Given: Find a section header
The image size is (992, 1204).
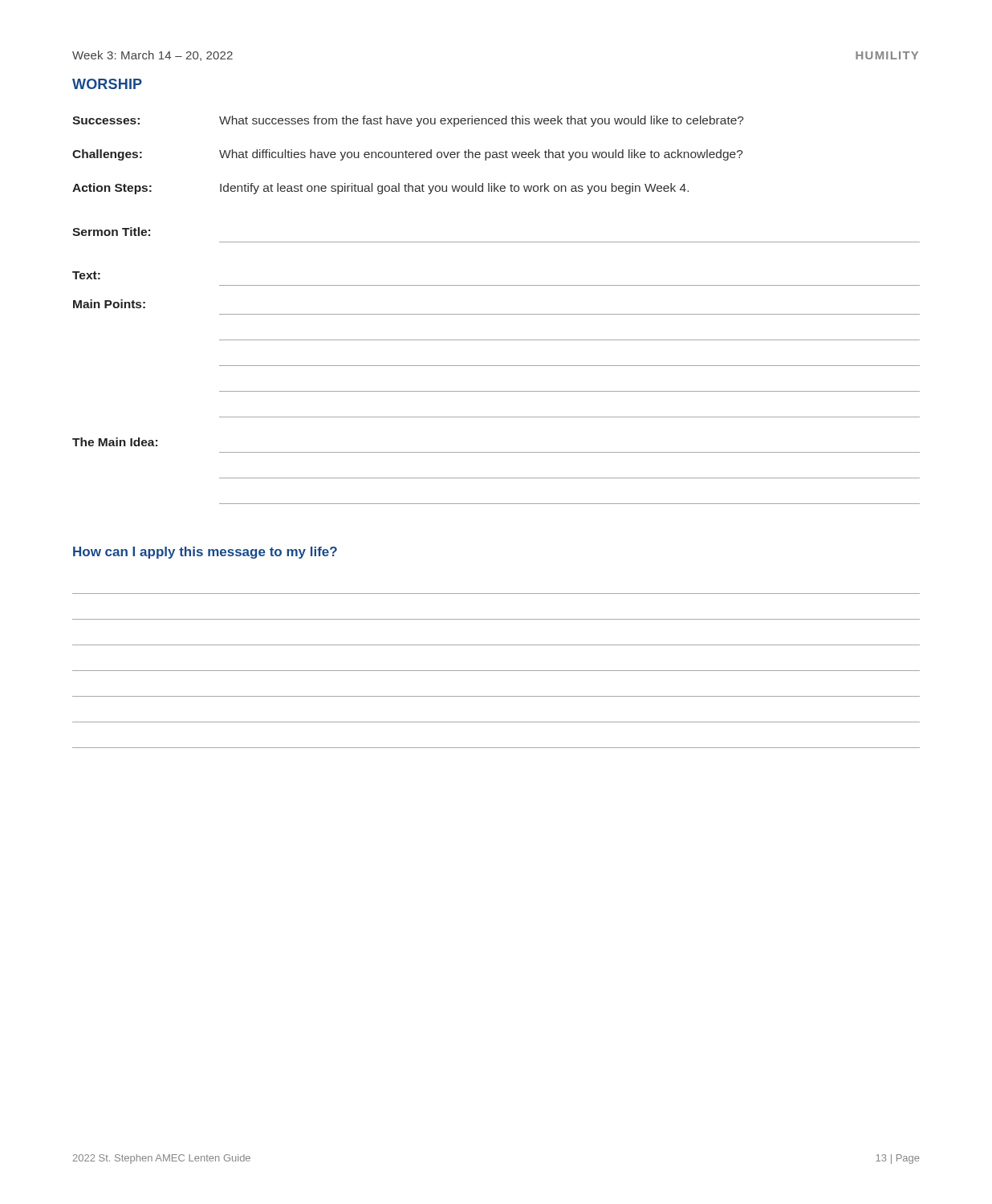Looking at the screenshot, I should click(x=107, y=84).
